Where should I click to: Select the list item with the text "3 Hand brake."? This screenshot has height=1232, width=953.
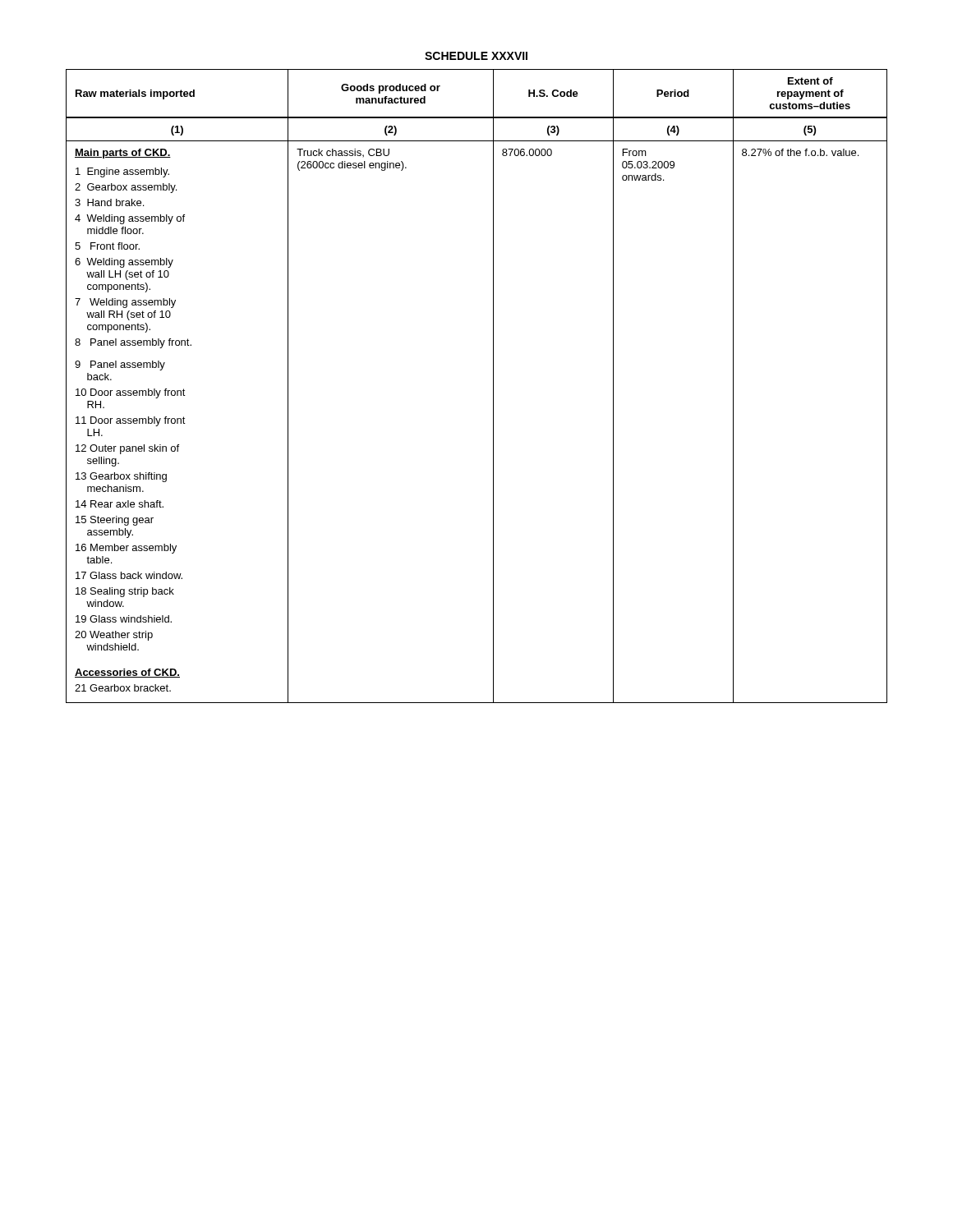110,202
